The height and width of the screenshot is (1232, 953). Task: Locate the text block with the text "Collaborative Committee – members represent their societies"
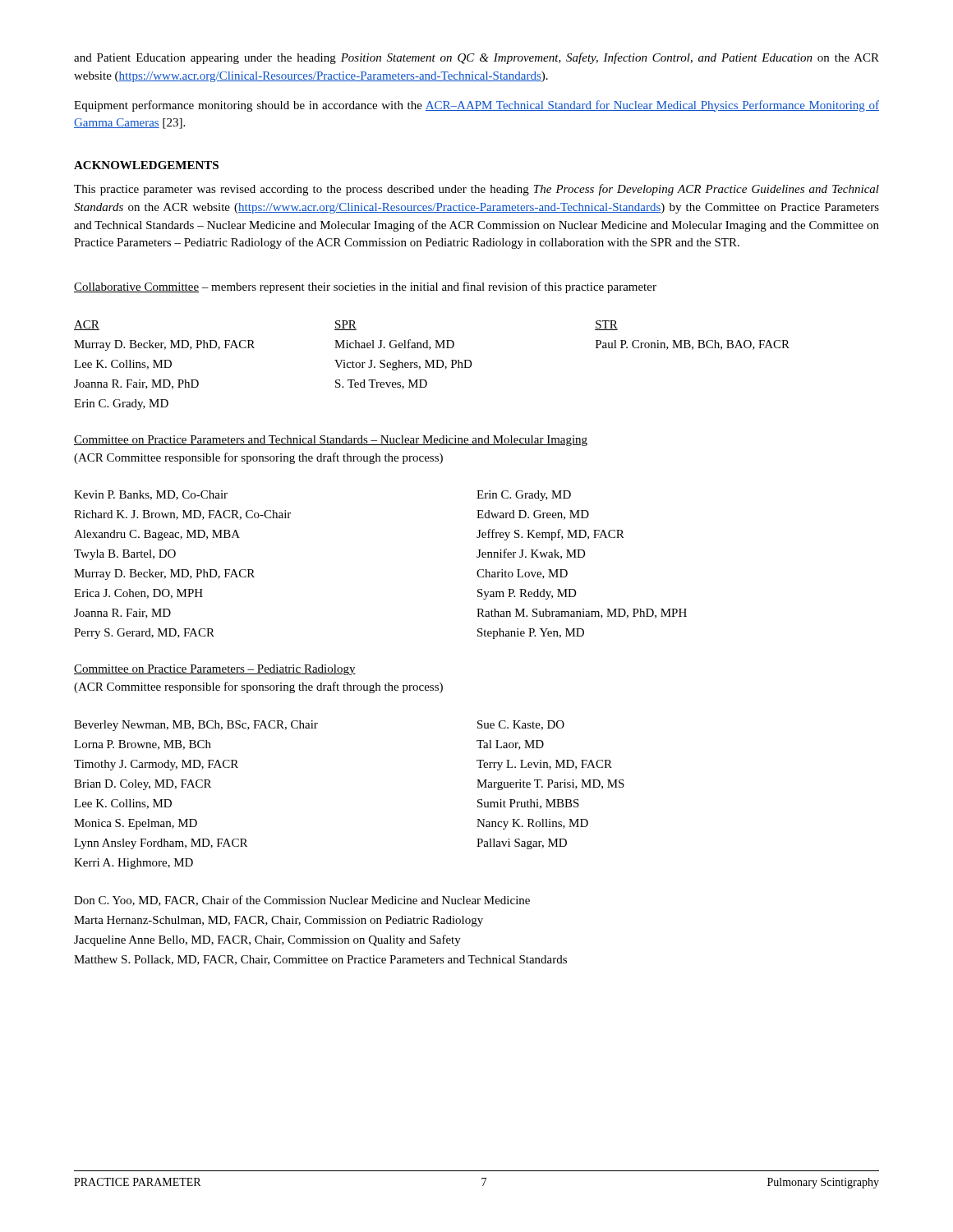pos(365,287)
